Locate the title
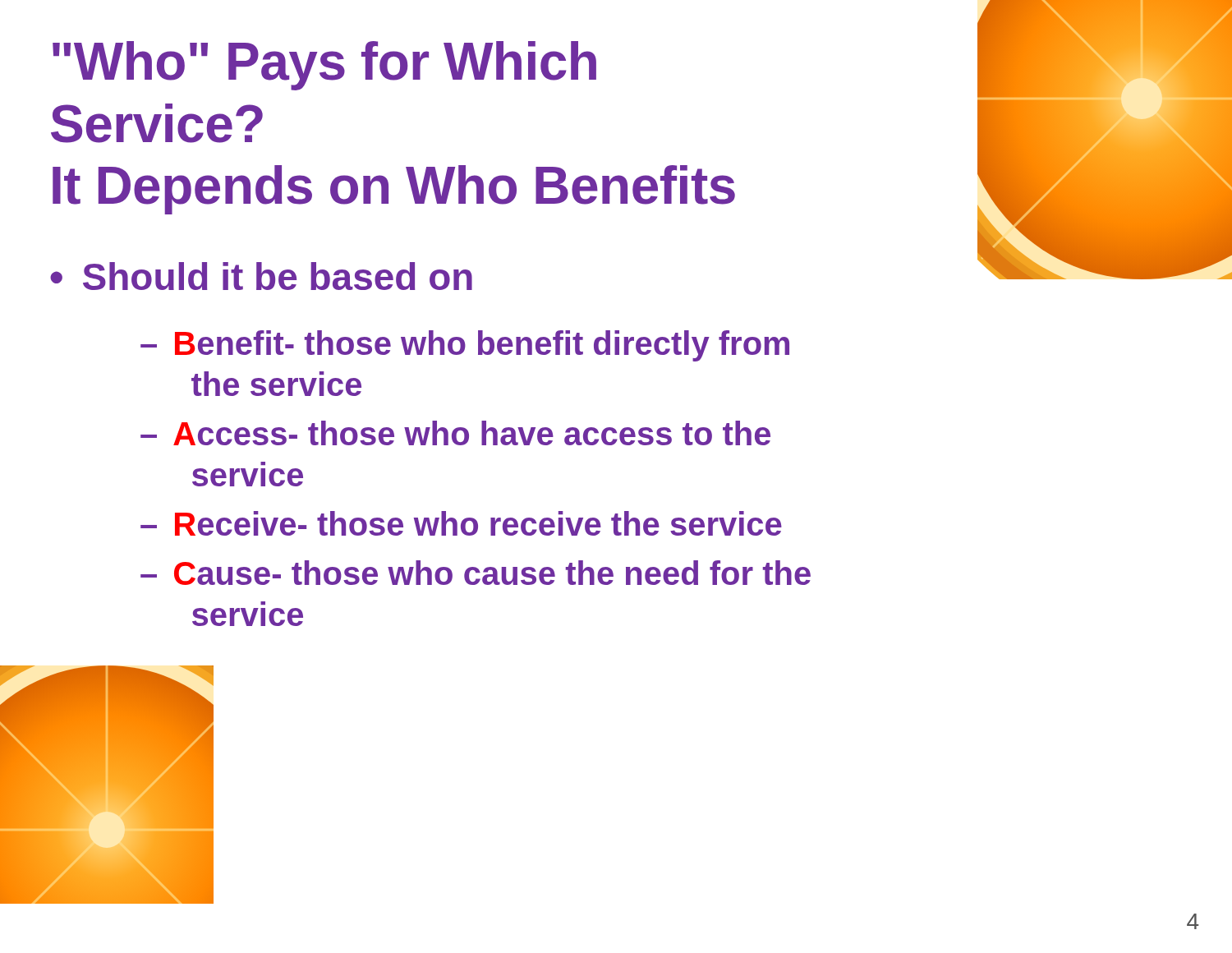This screenshot has height=953, width=1232. 393,124
